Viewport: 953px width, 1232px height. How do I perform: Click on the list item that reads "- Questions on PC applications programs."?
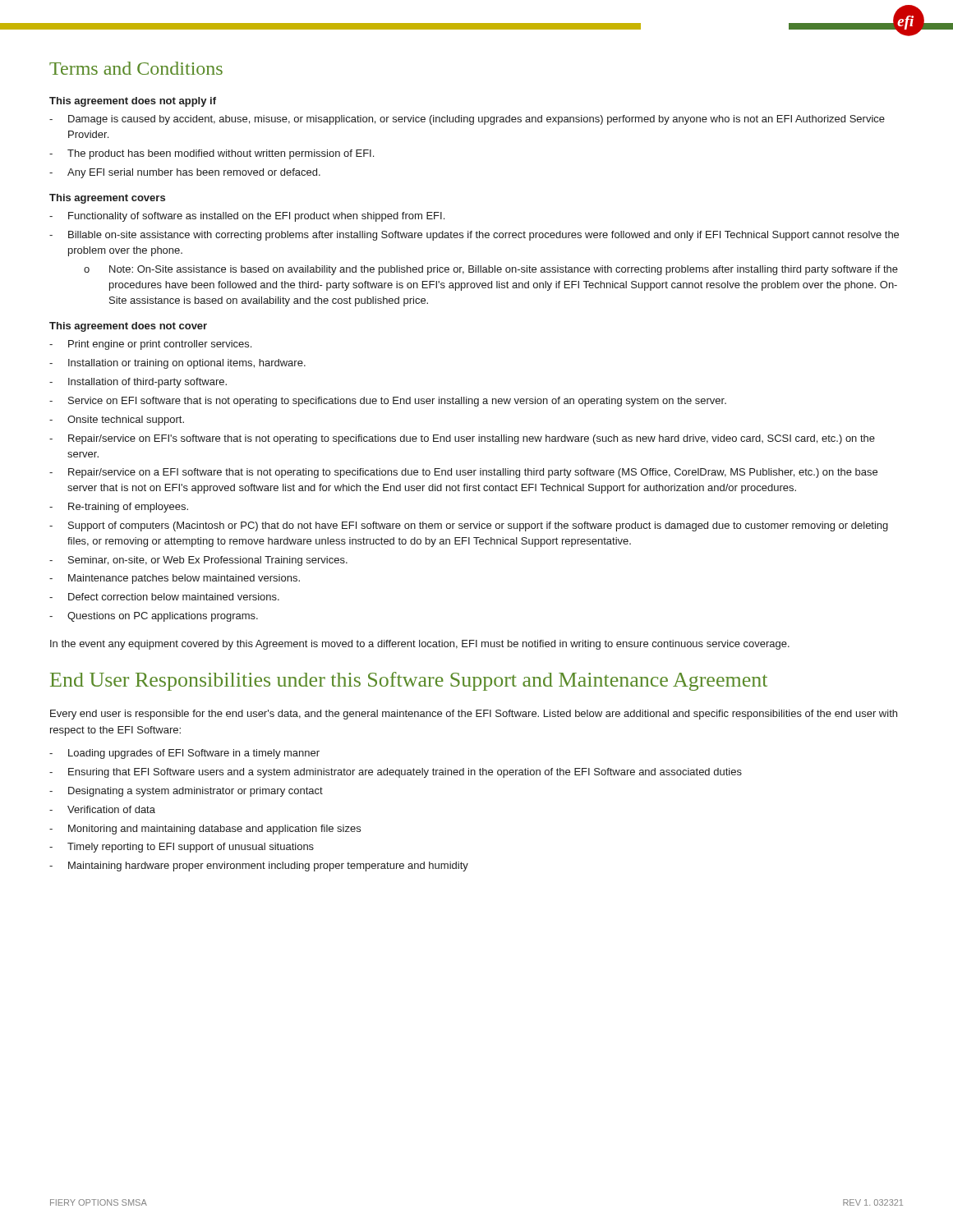pyautogui.click(x=154, y=617)
